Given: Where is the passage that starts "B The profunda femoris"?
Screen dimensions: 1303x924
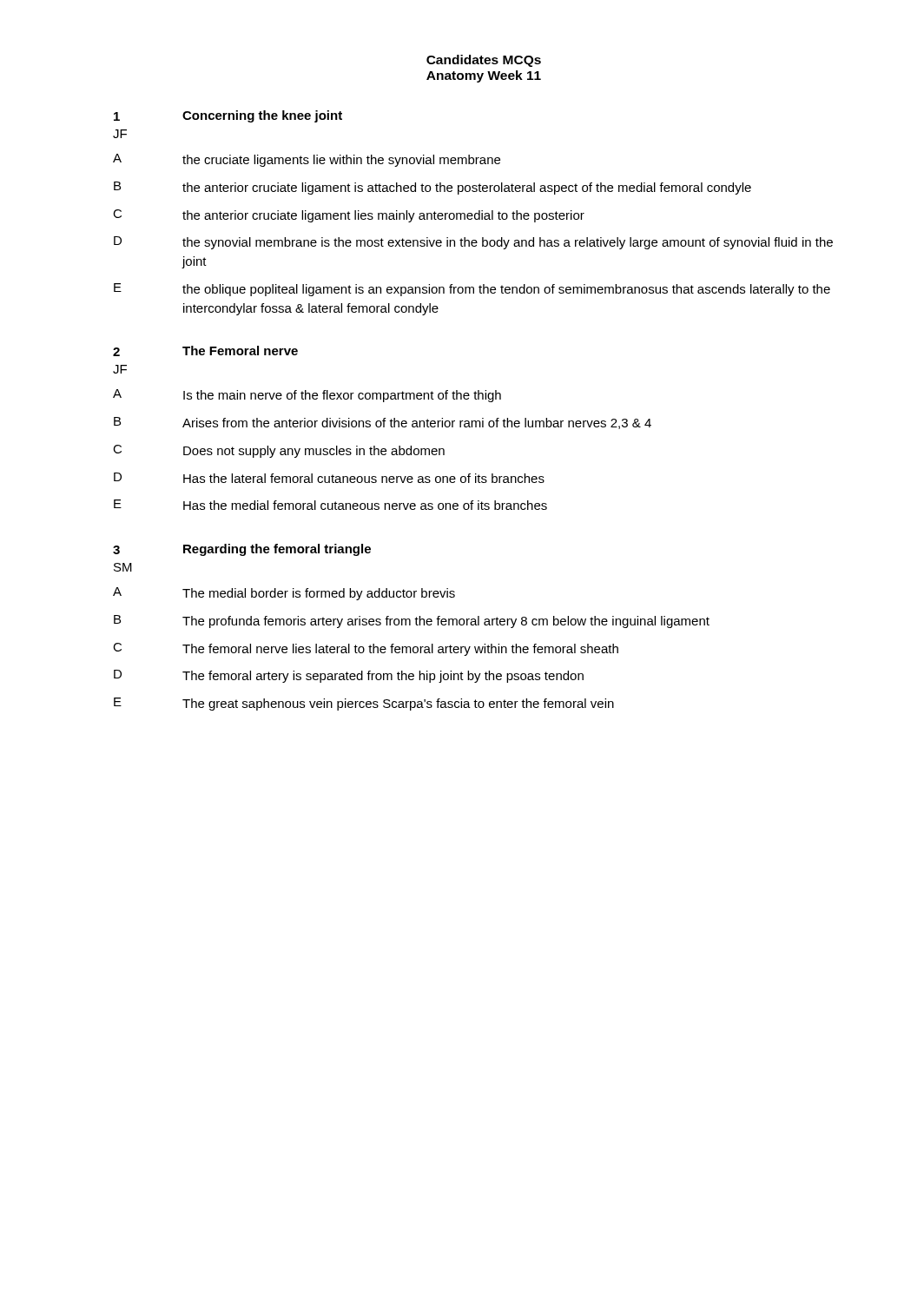Looking at the screenshot, I should pos(484,621).
